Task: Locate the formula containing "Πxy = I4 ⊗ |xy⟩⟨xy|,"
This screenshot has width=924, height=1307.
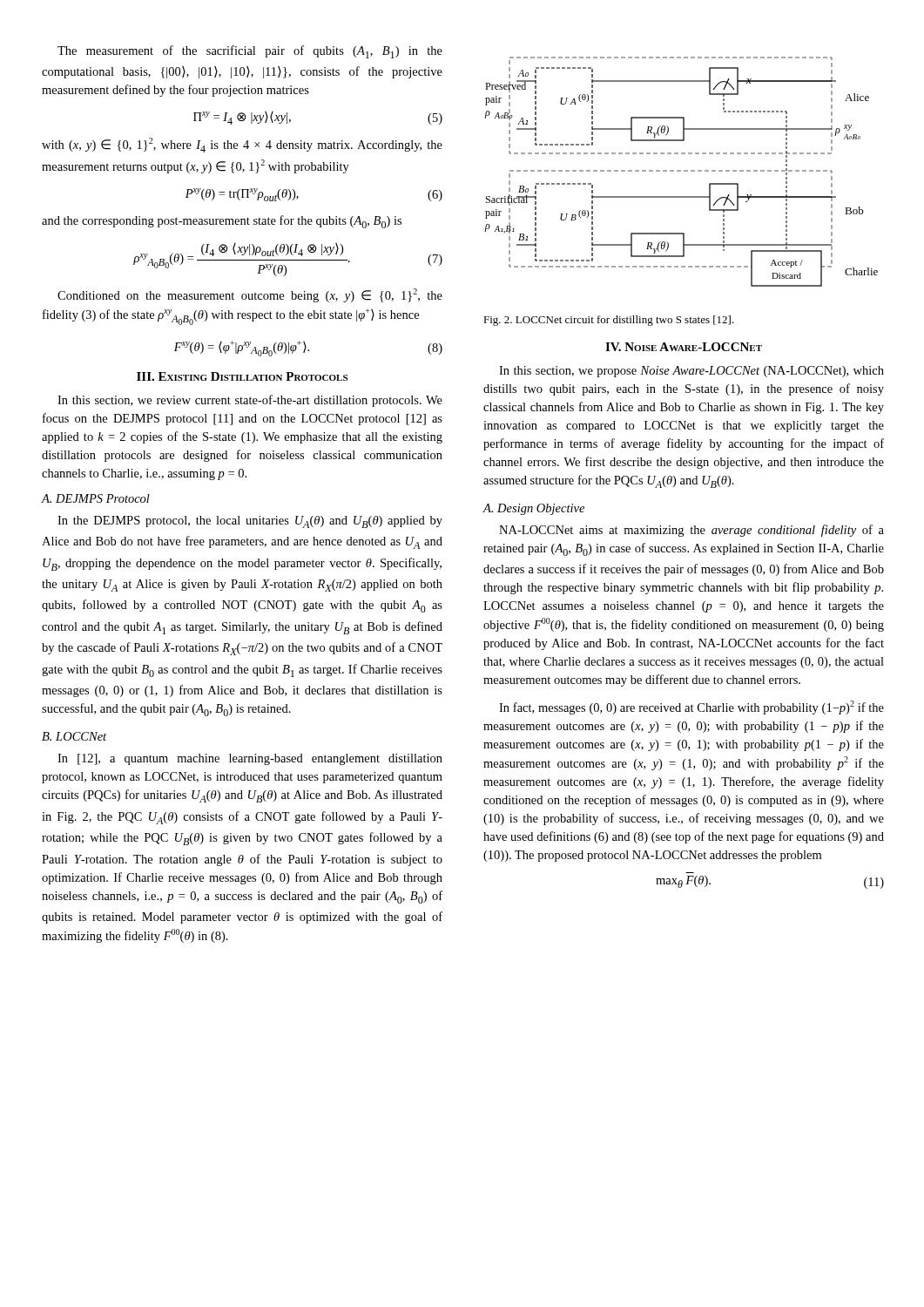Action: pyautogui.click(x=241, y=118)
